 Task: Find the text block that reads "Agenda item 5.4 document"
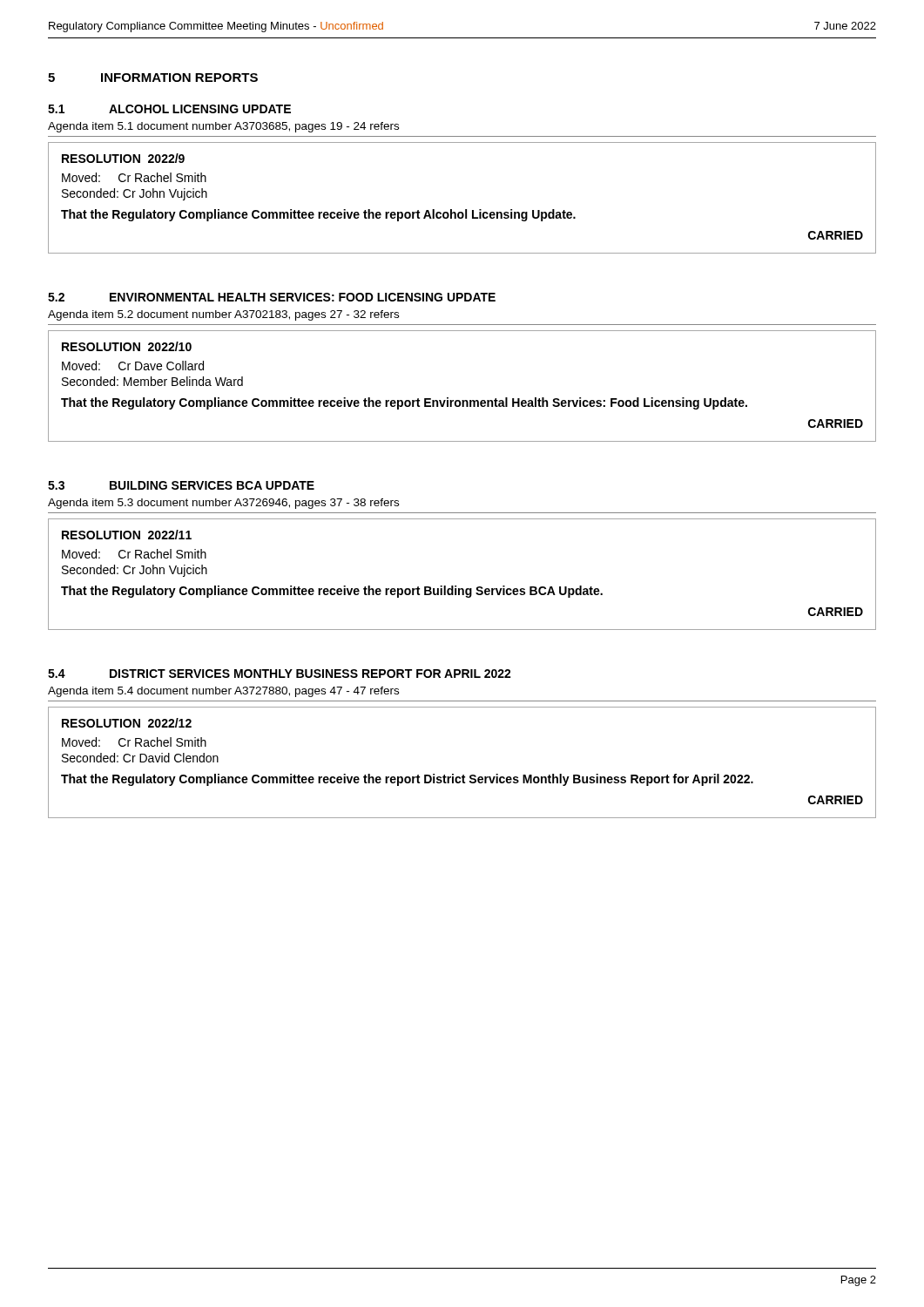point(224,690)
